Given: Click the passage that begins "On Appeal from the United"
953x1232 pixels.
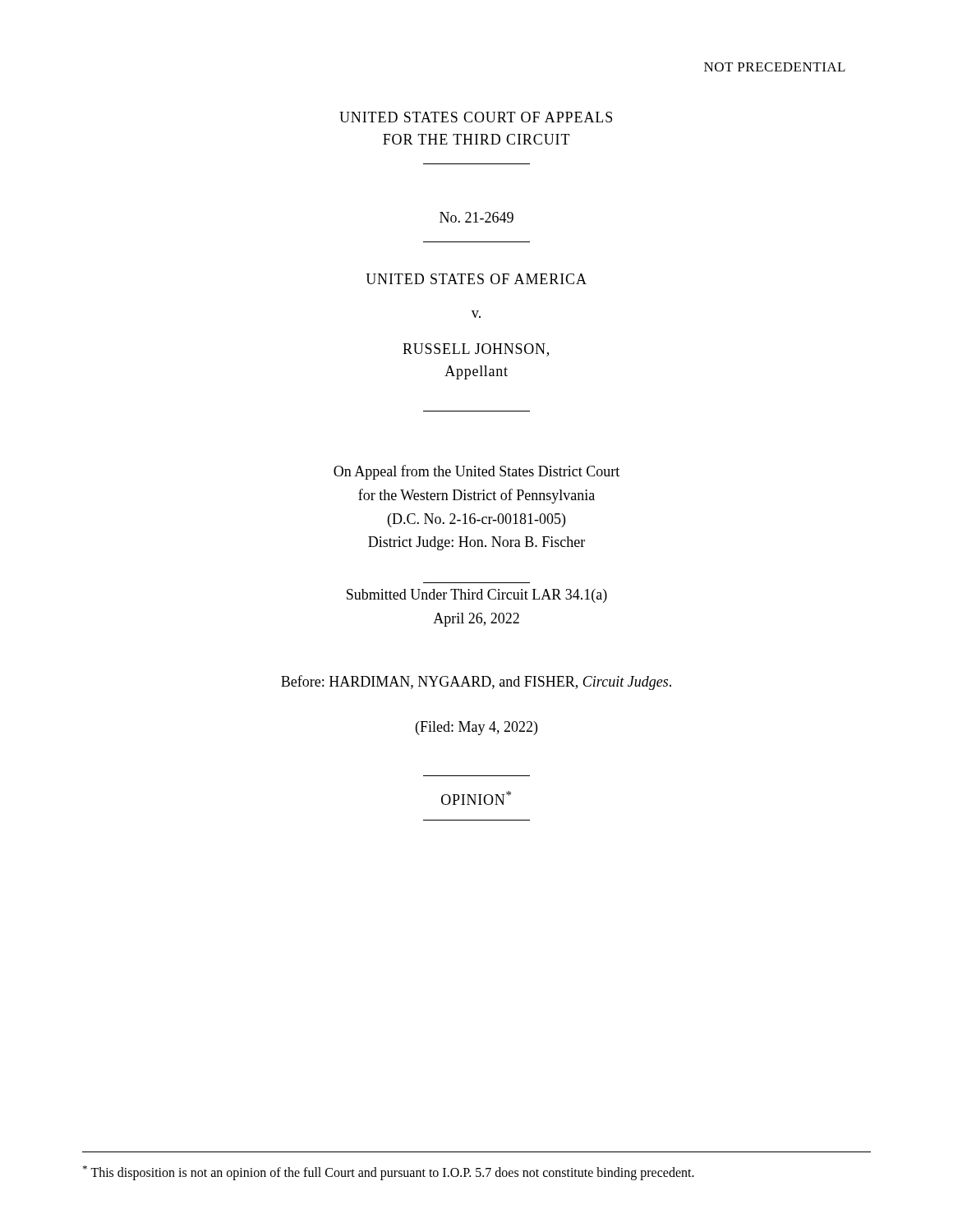Looking at the screenshot, I should pyautogui.click(x=476, y=535).
